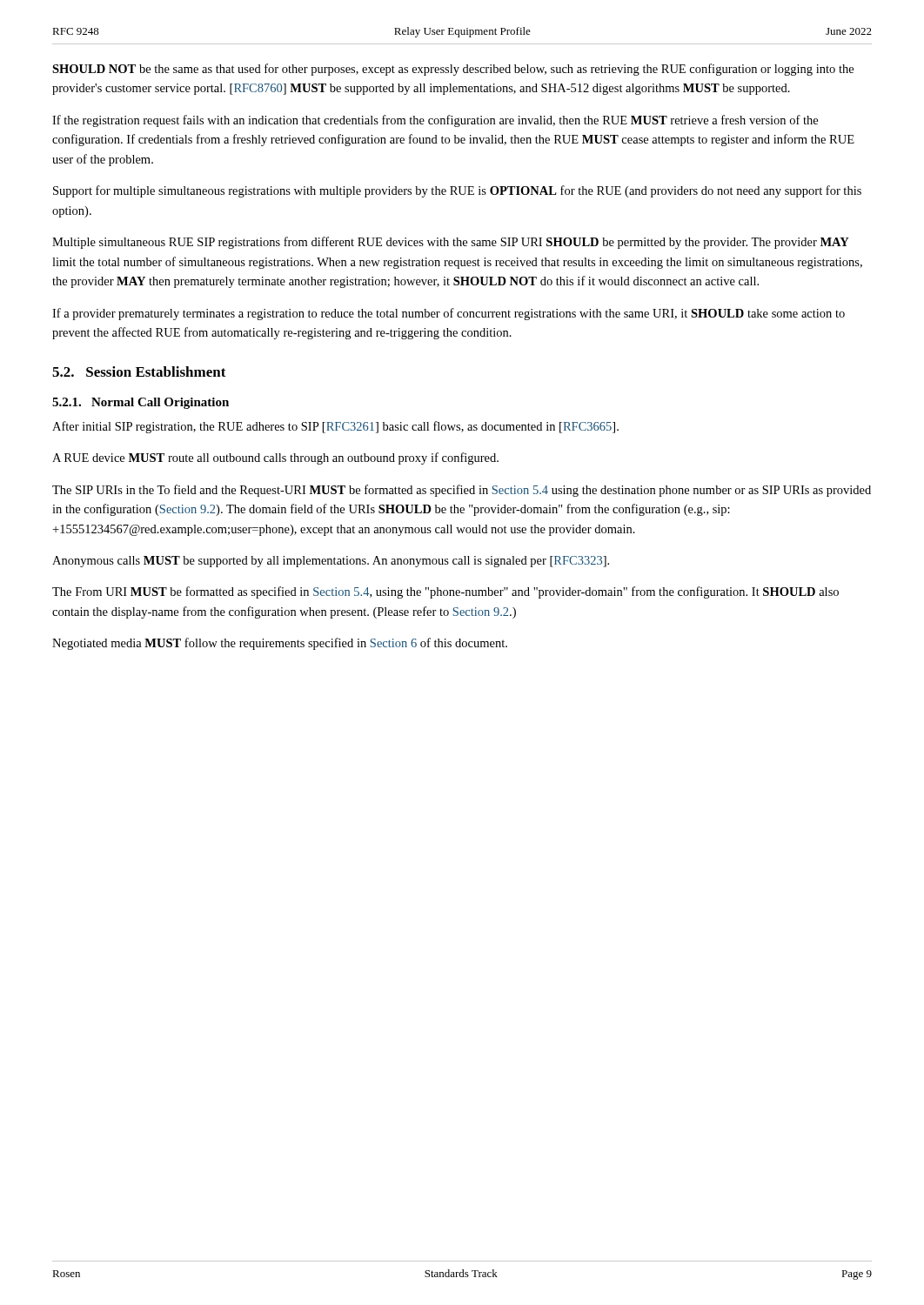The width and height of the screenshot is (924, 1305).
Task: Click on the text block containing "A RUE device MUST route all outbound calls"
Action: [x=276, y=458]
